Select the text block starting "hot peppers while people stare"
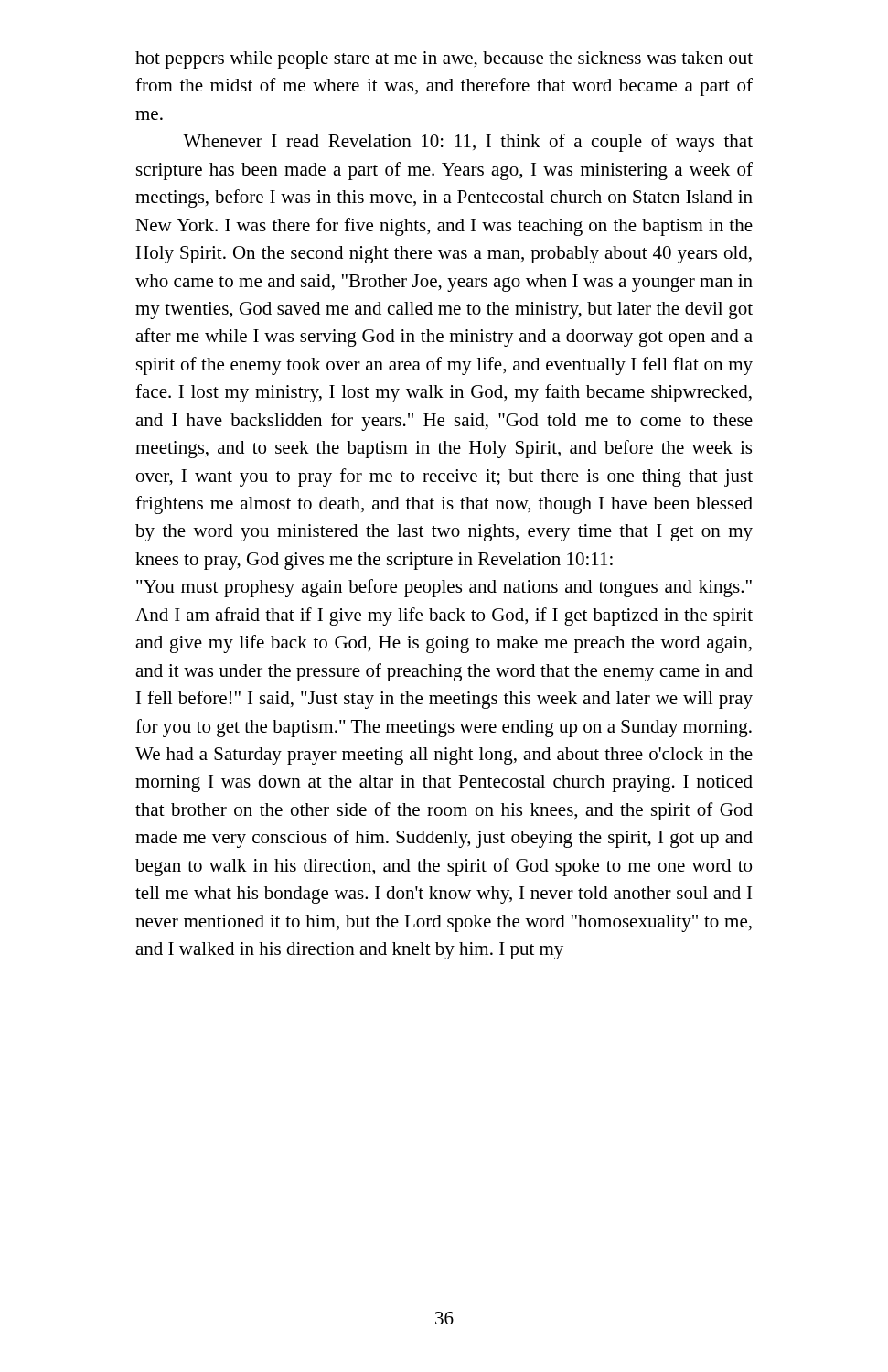The height and width of the screenshot is (1372, 888). [444, 503]
